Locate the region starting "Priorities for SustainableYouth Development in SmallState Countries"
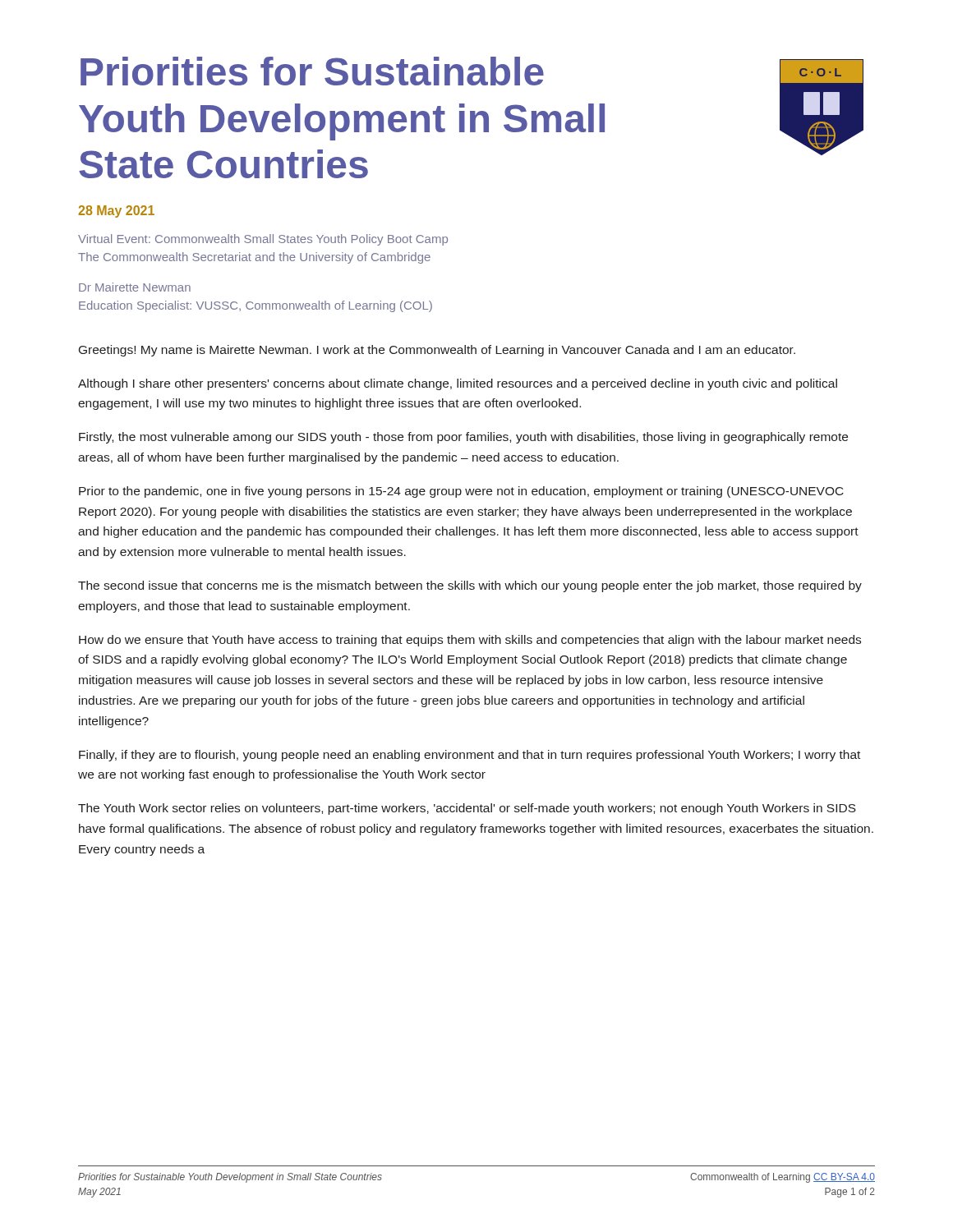 (x=415, y=119)
